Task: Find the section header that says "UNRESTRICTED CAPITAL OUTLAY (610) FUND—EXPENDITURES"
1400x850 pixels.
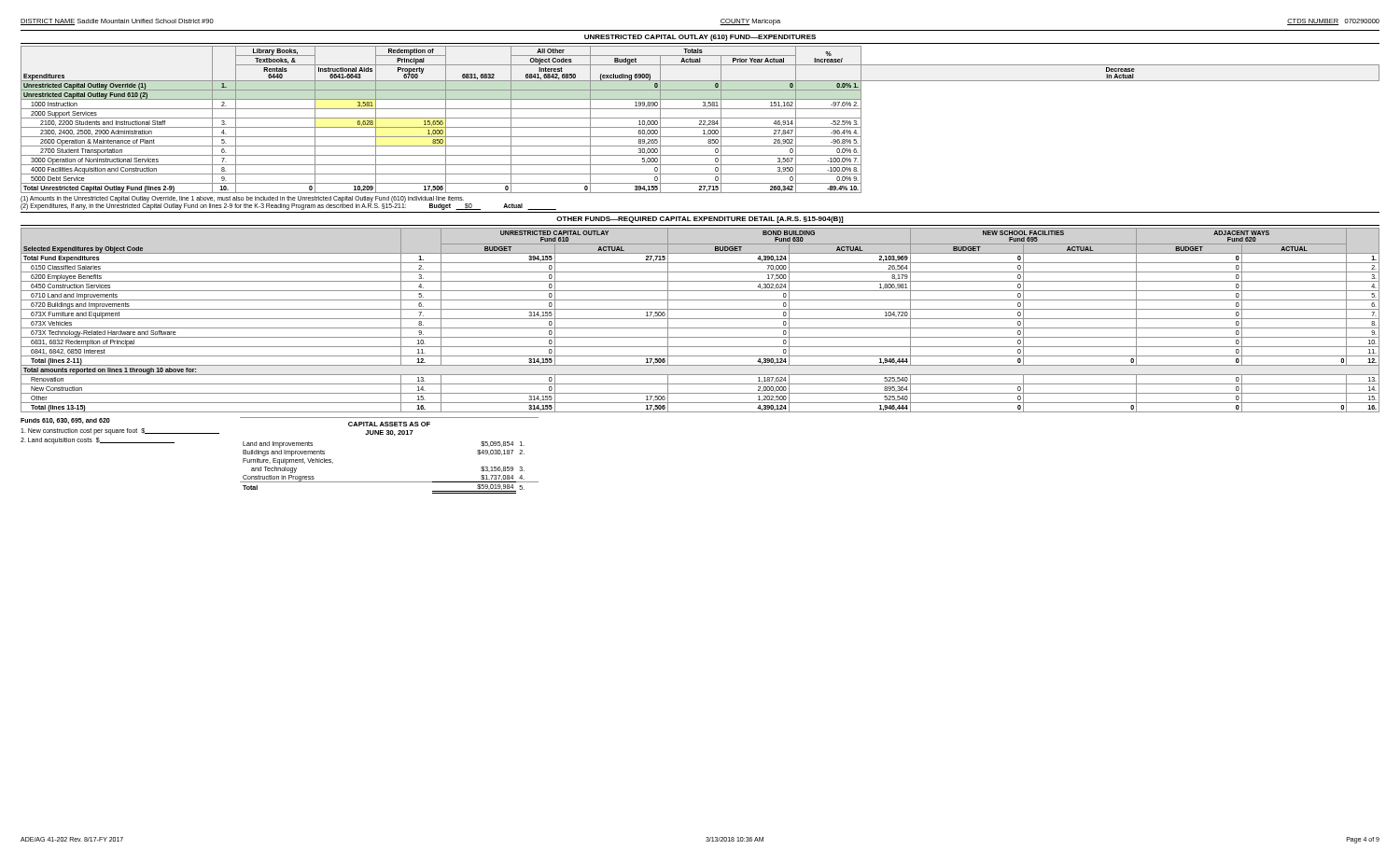Action: click(x=700, y=37)
